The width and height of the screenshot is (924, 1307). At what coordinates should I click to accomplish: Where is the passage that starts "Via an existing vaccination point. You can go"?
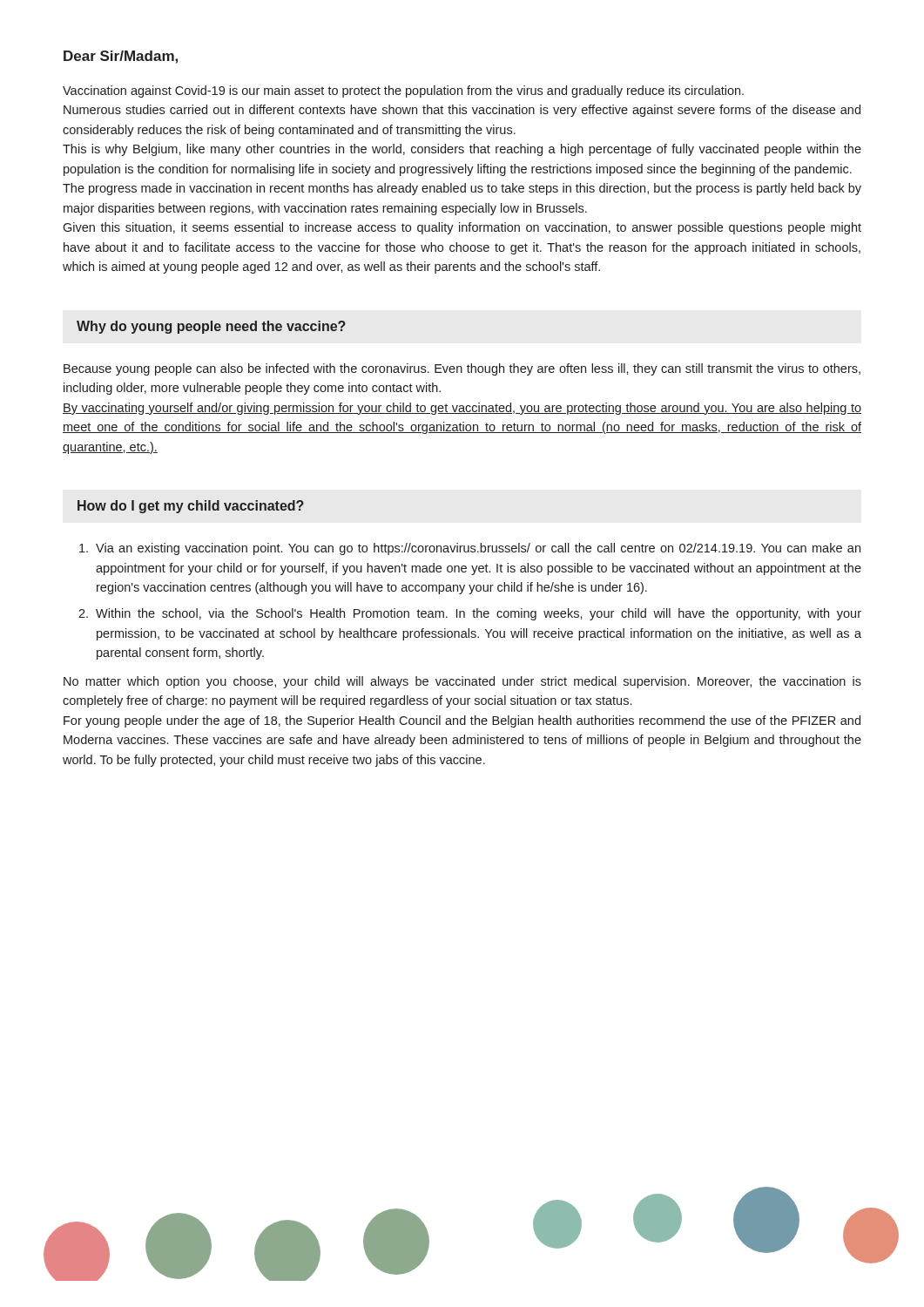(x=470, y=568)
